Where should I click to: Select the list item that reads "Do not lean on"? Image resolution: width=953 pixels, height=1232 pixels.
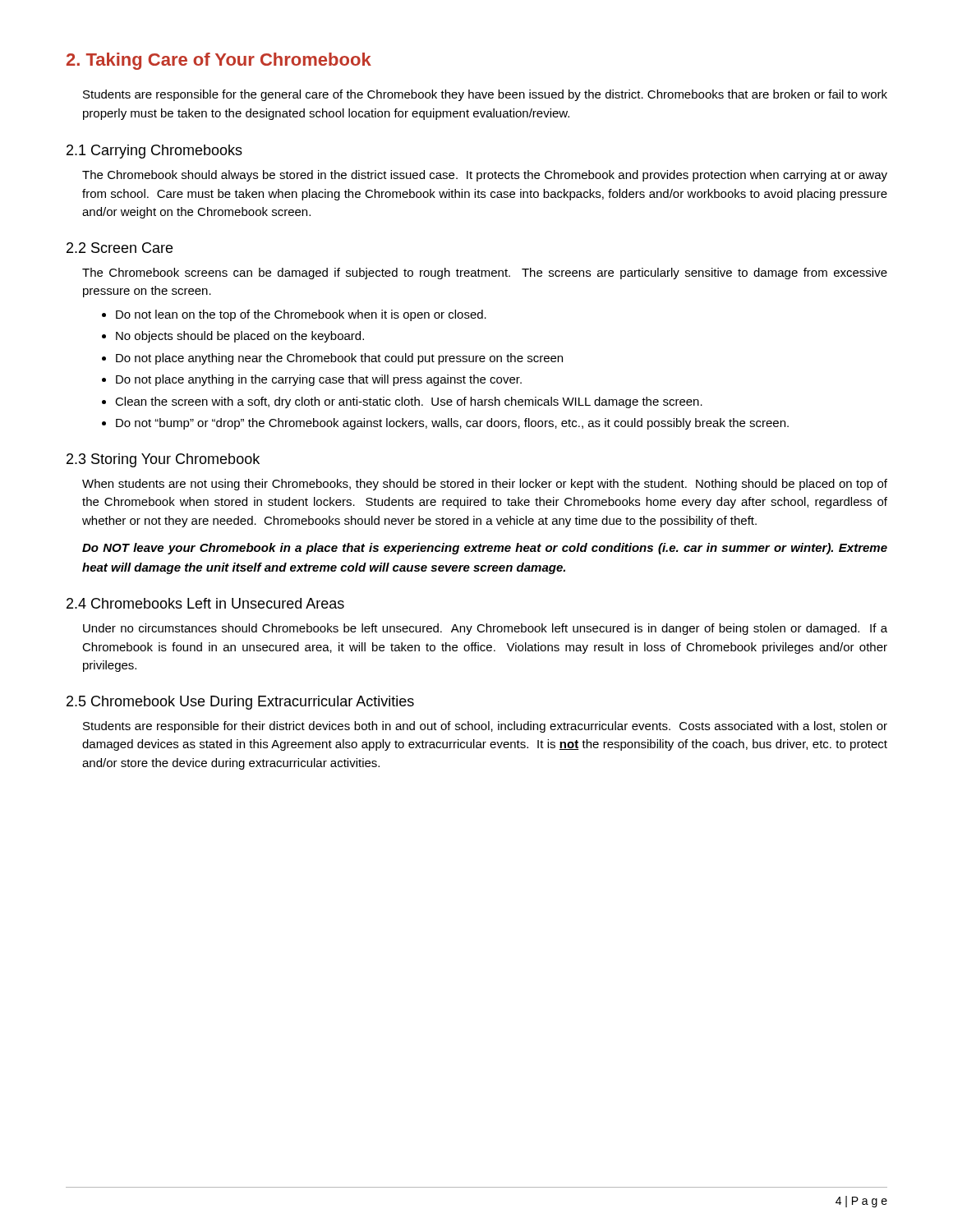(301, 314)
